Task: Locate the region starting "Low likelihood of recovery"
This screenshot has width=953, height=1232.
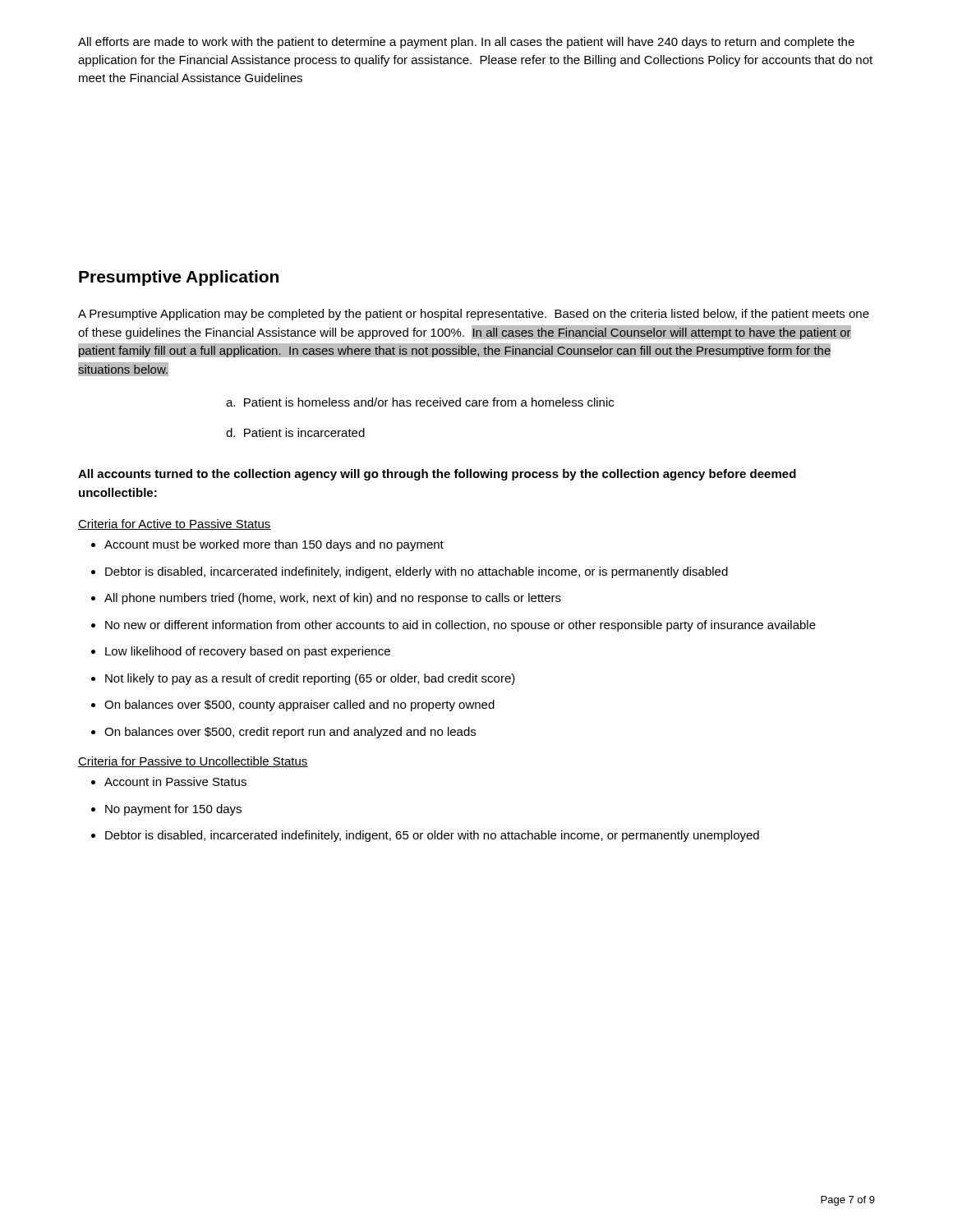Action: tap(241, 652)
